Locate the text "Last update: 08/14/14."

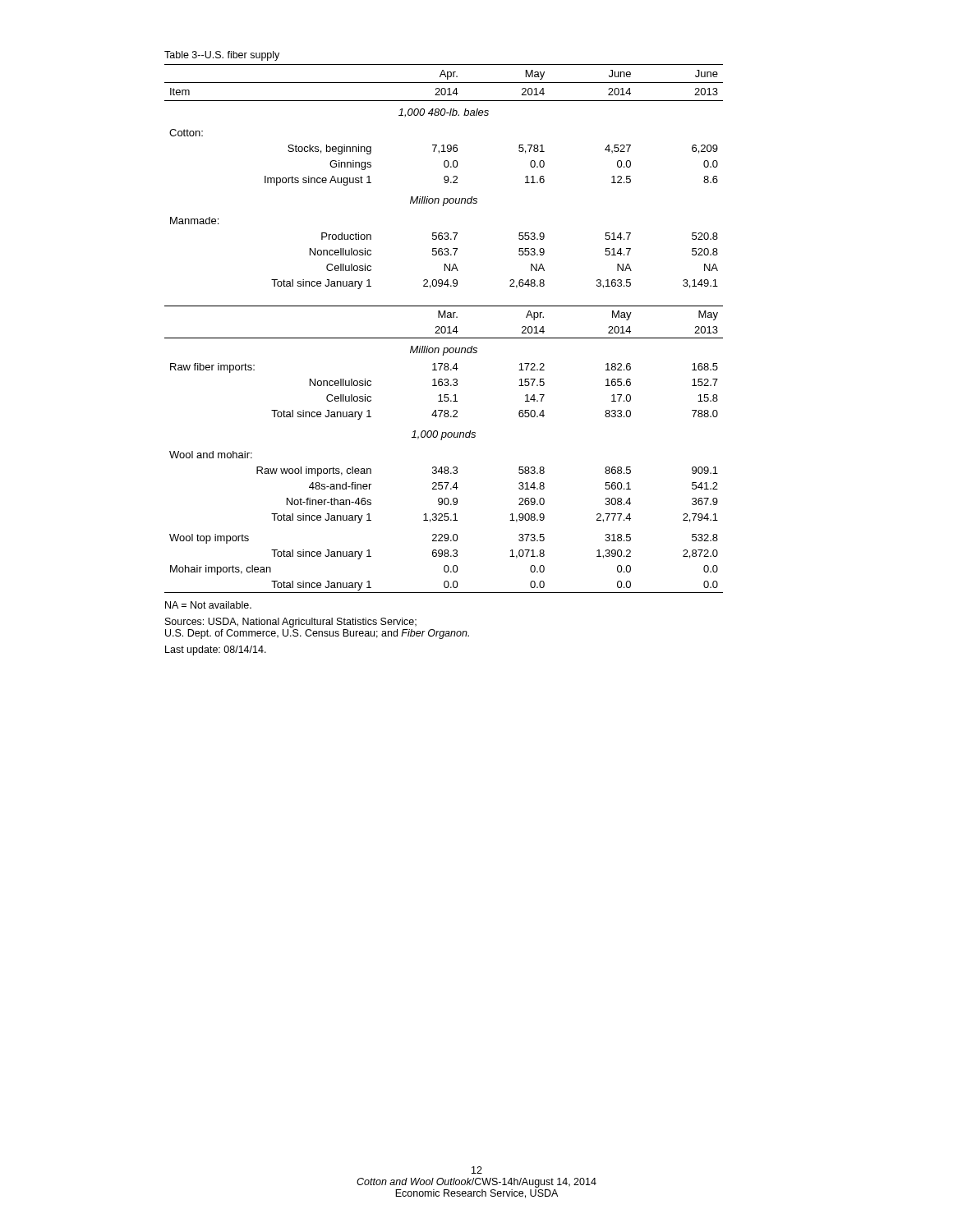(x=215, y=649)
